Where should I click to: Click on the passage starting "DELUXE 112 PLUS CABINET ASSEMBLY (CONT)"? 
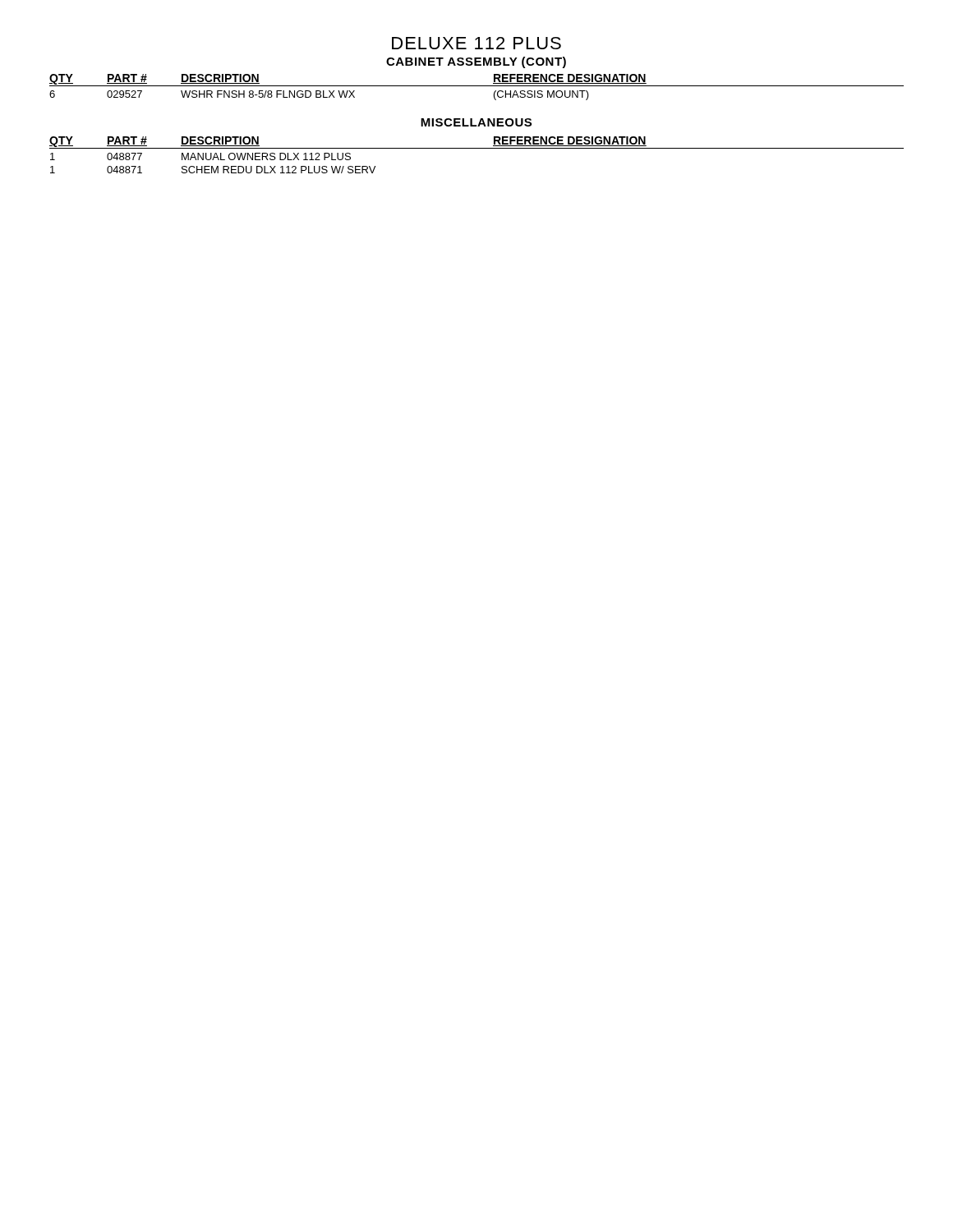(x=476, y=51)
